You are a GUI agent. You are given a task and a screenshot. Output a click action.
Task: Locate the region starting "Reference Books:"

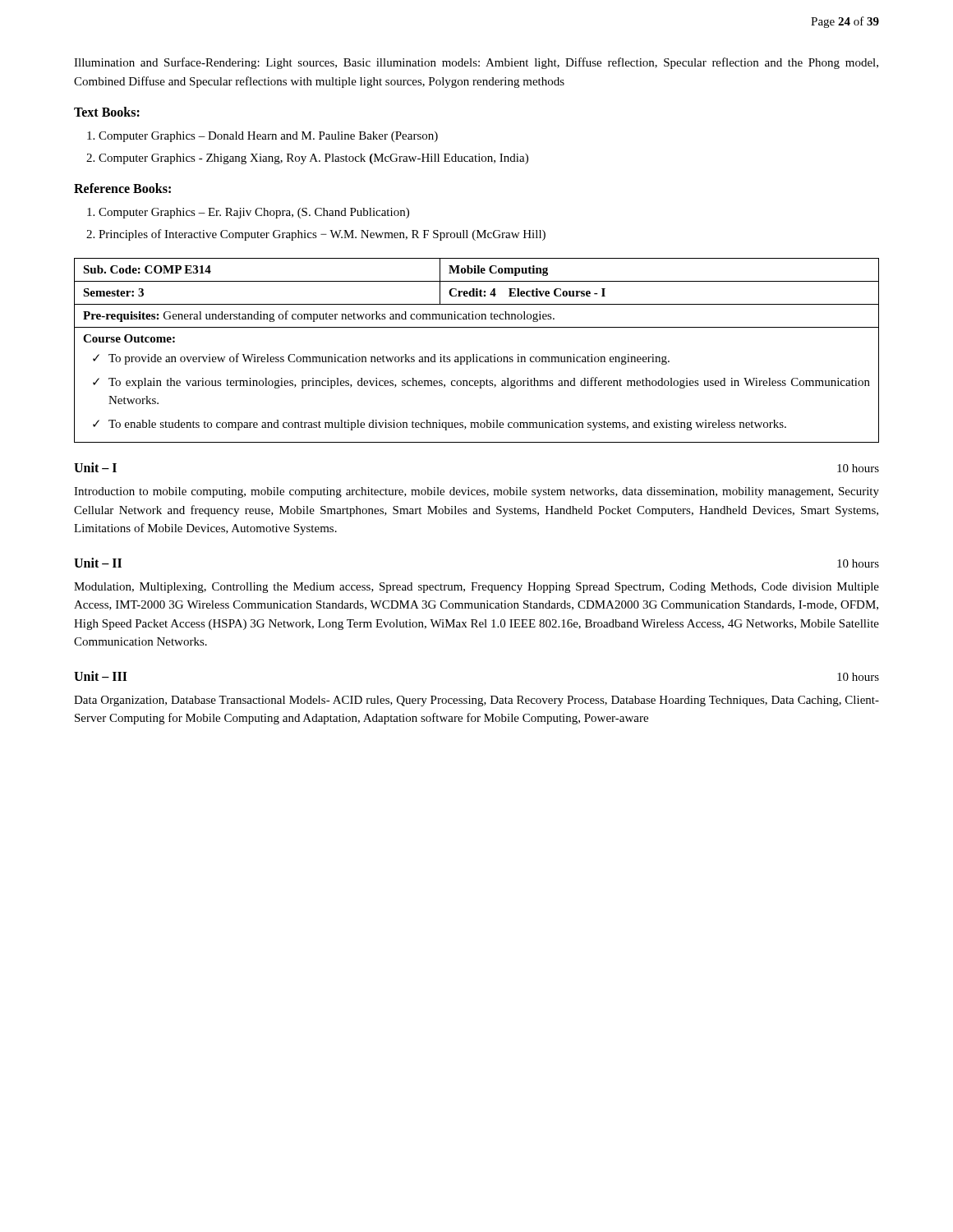123,188
